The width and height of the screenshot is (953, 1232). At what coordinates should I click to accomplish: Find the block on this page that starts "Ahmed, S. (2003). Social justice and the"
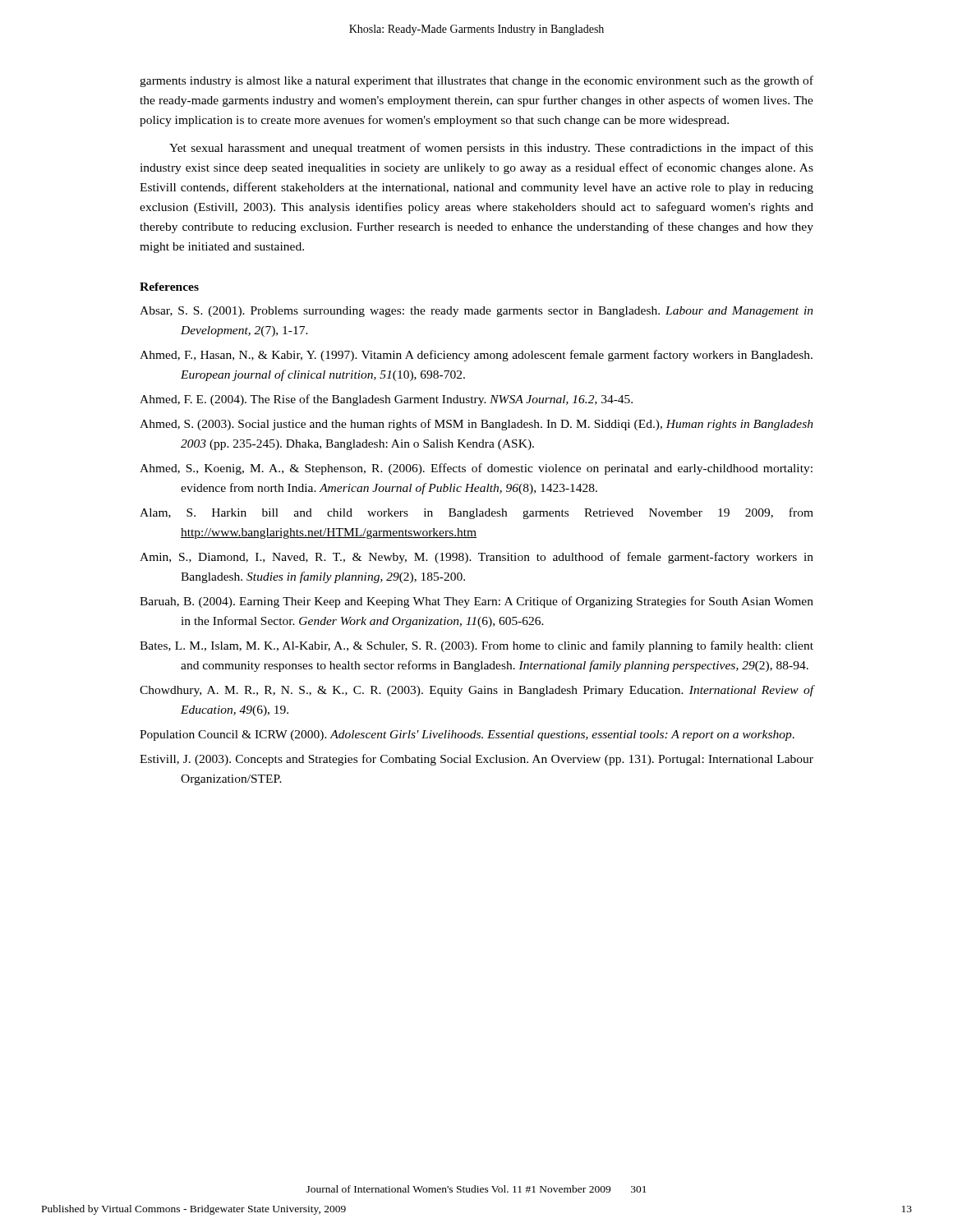(476, 433)
